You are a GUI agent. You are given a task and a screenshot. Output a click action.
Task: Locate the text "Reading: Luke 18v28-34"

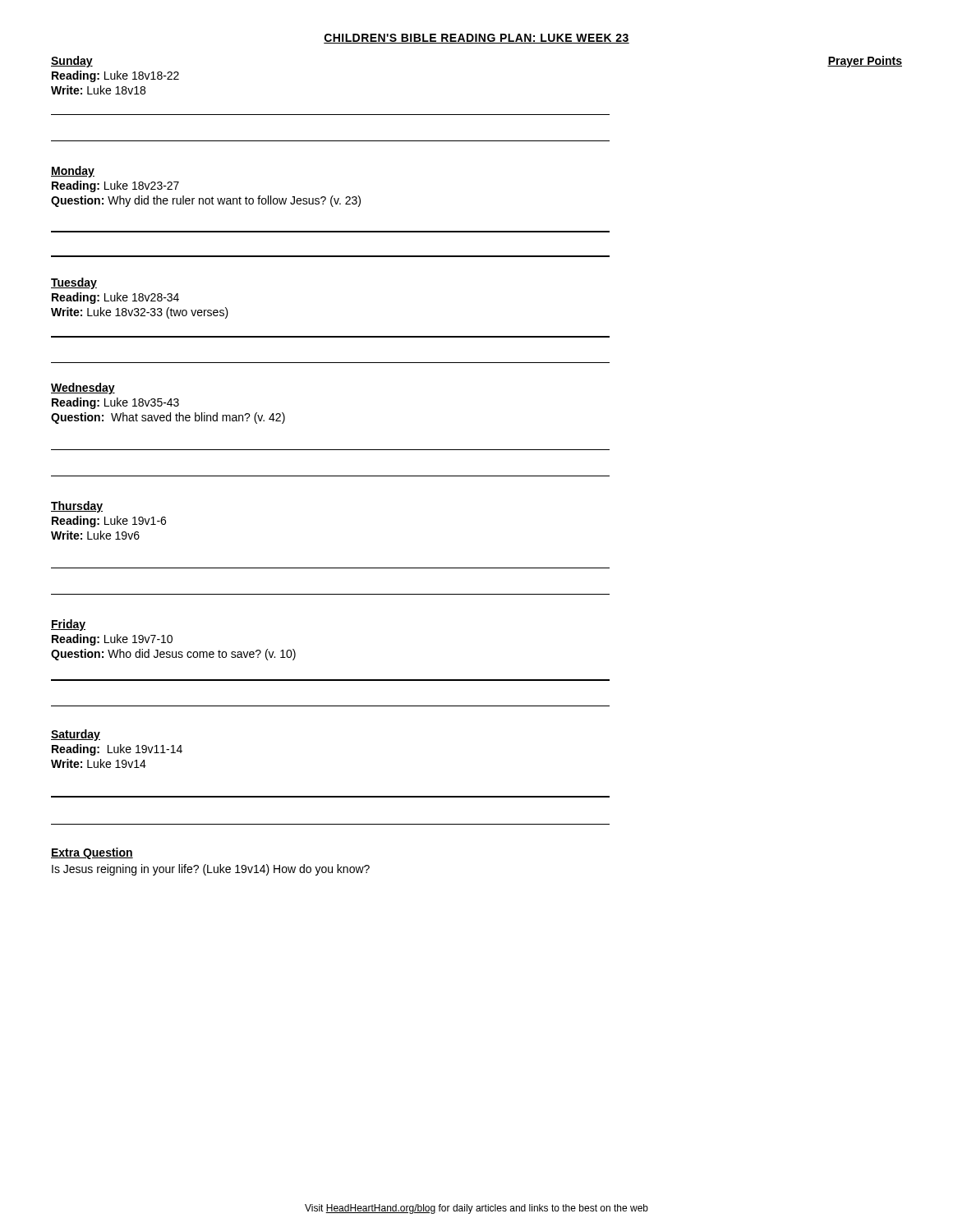115,297
